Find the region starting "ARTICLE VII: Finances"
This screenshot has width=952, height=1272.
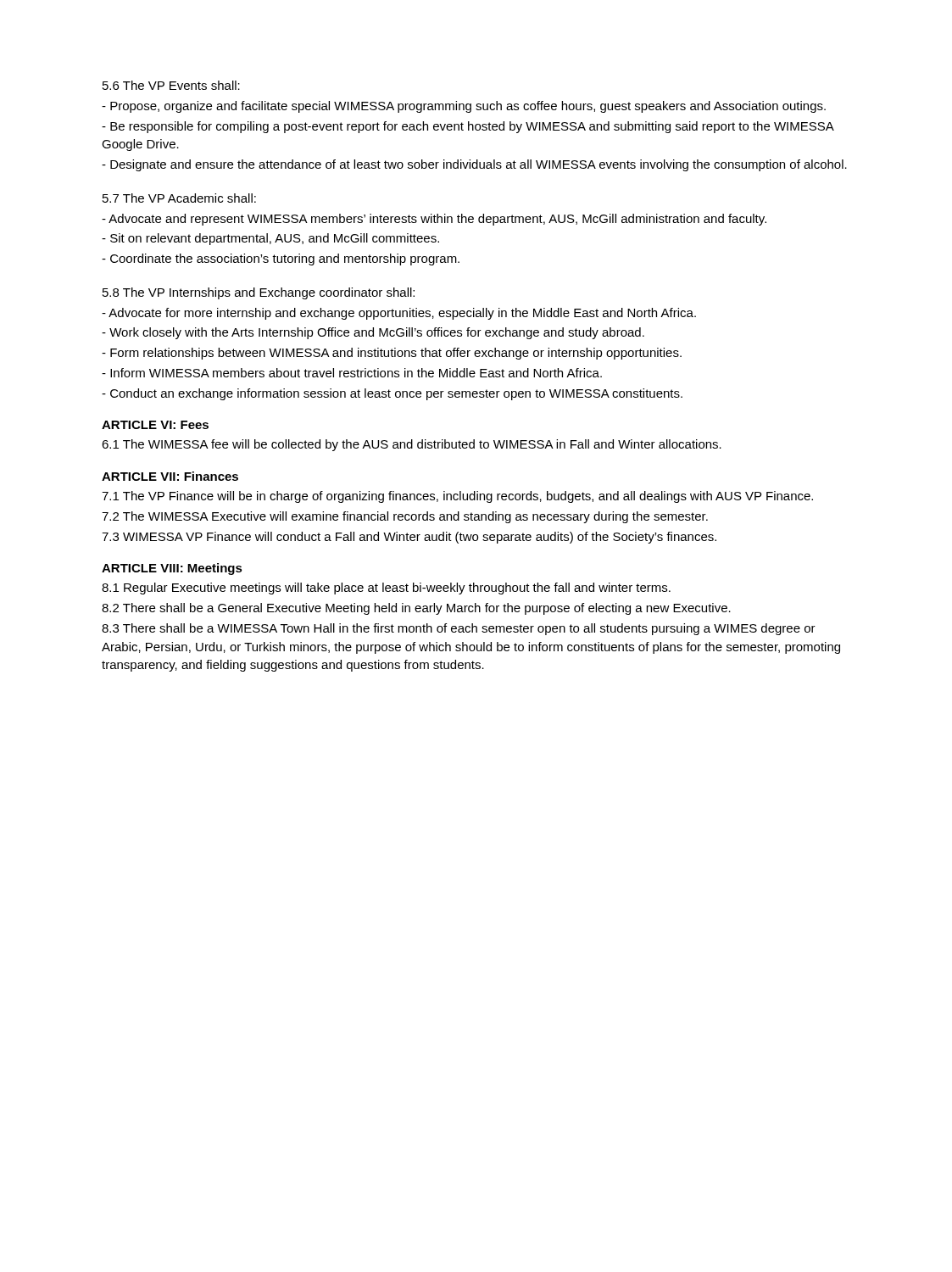pos(170,476)
